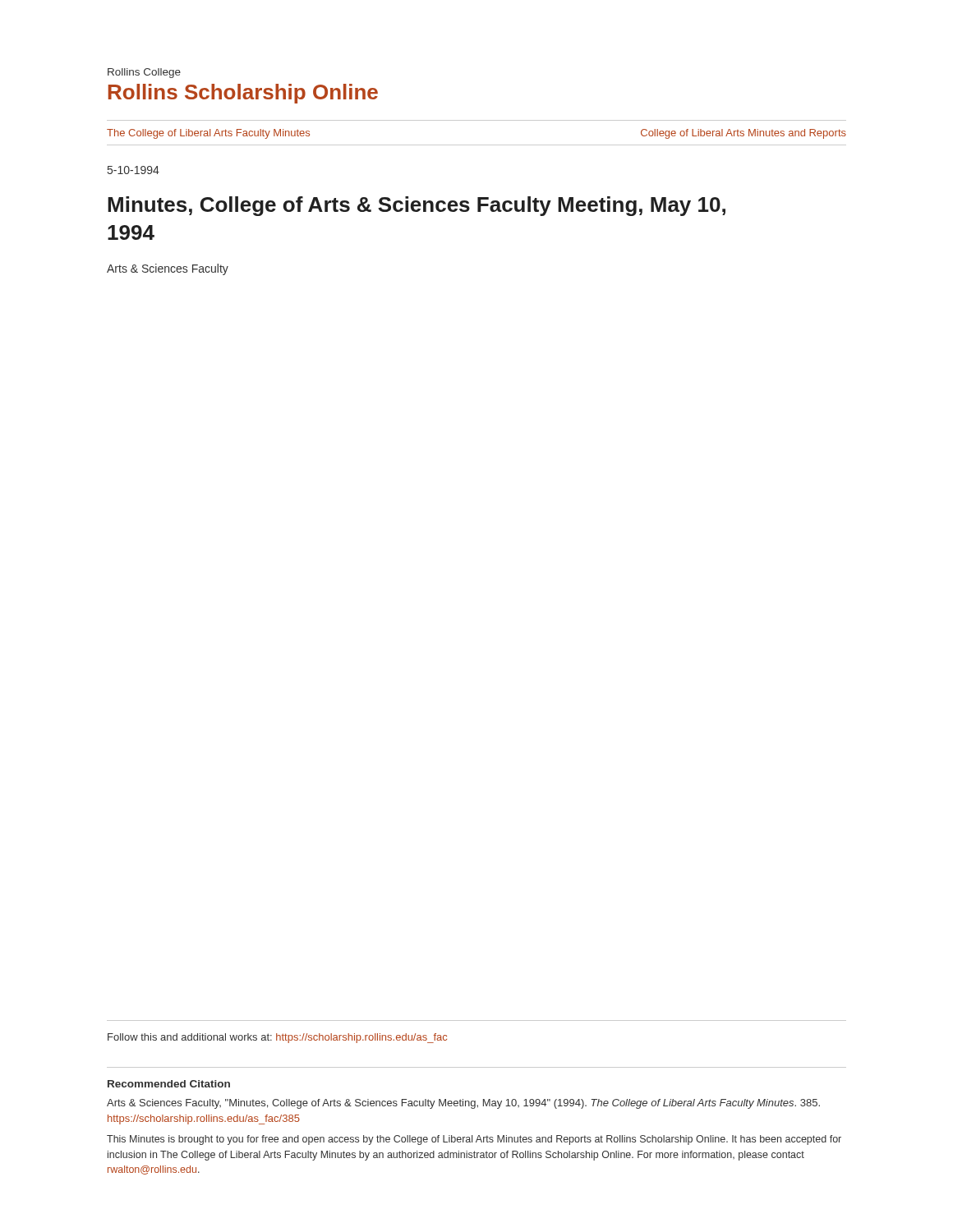
Task: Point to the block beginning "Recommended Citation Arts &"
Action: tap(476, 1128)
